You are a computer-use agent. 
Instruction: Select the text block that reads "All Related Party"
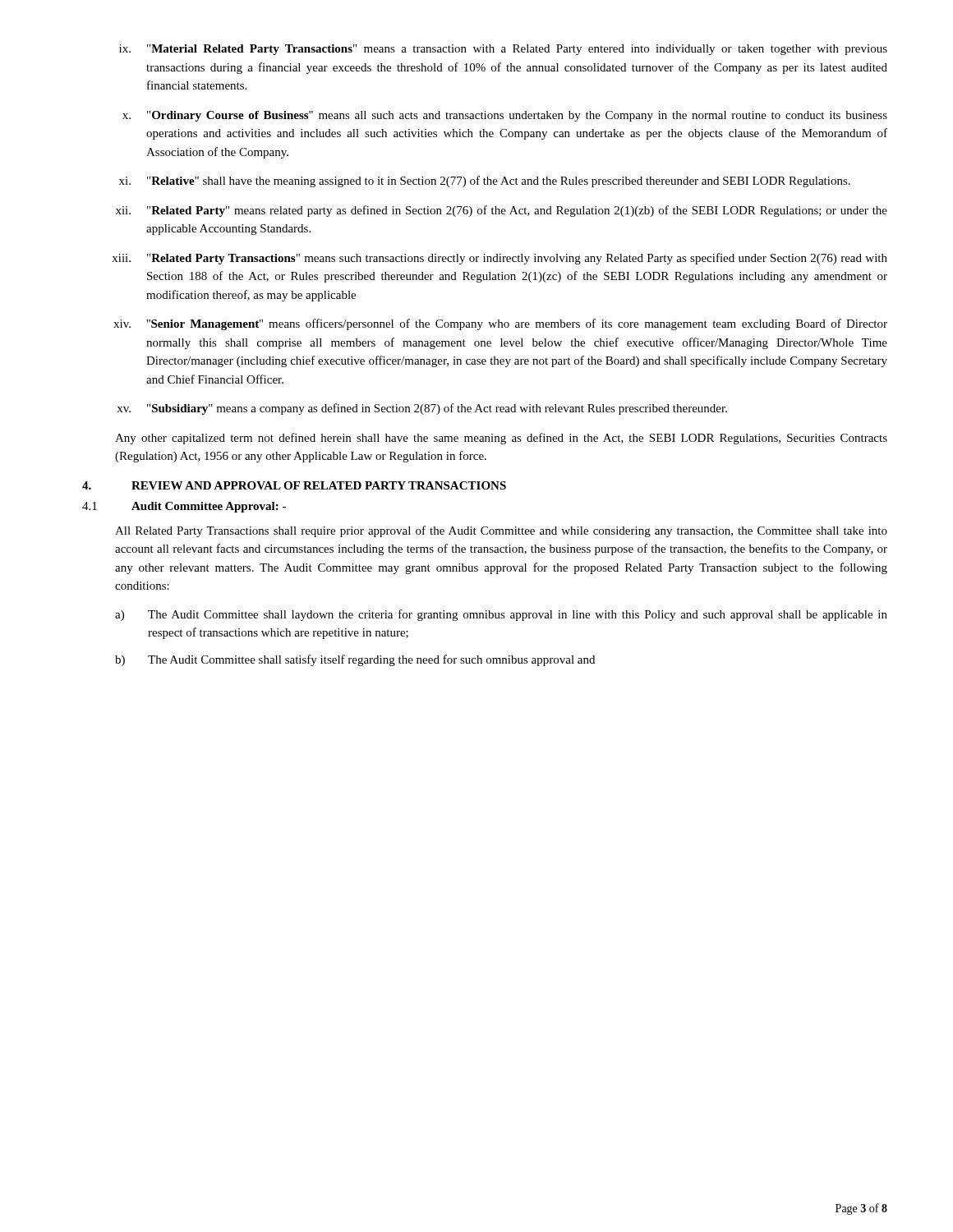501,558
